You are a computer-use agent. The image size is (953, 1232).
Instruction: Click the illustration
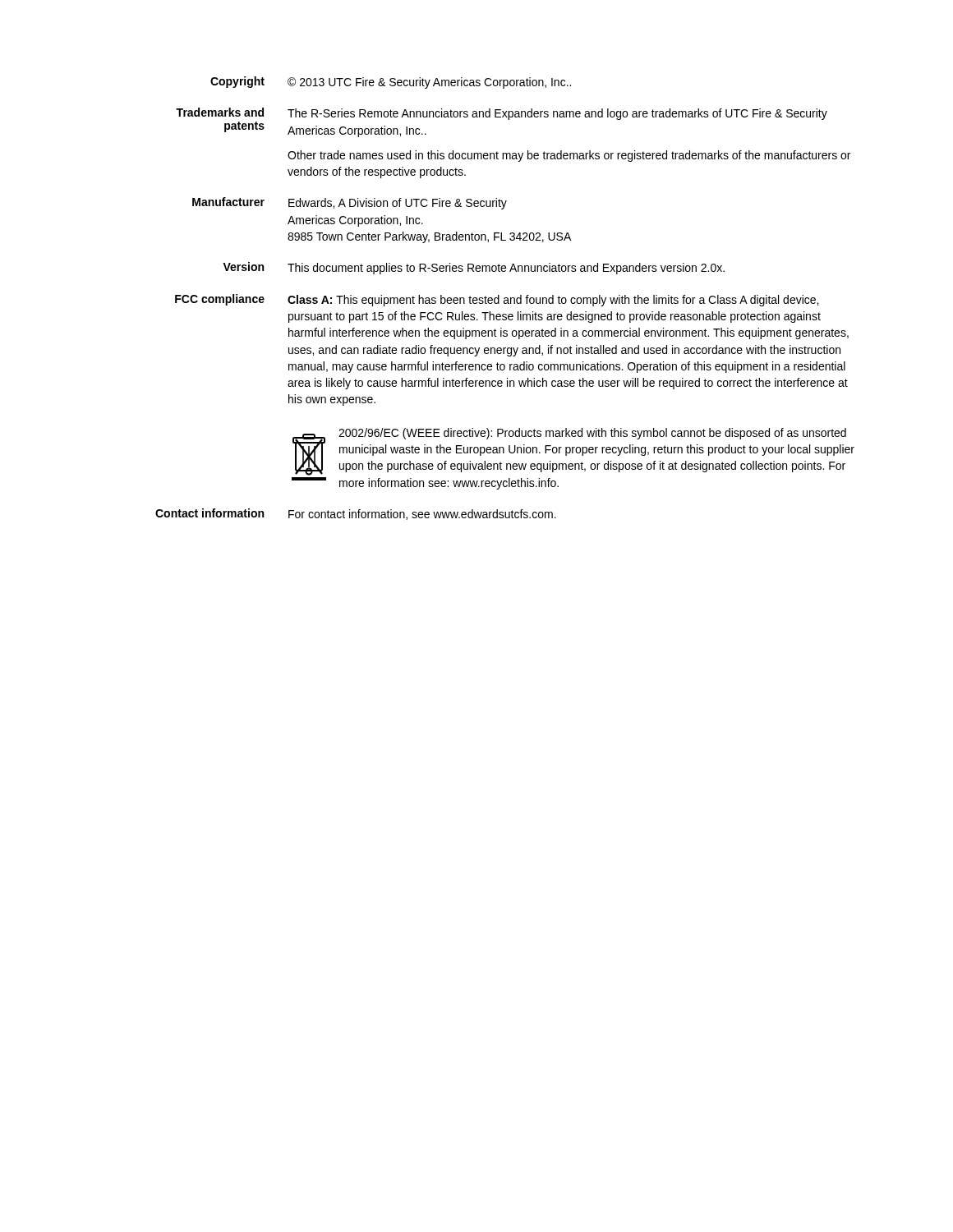[x=313, y=457]
